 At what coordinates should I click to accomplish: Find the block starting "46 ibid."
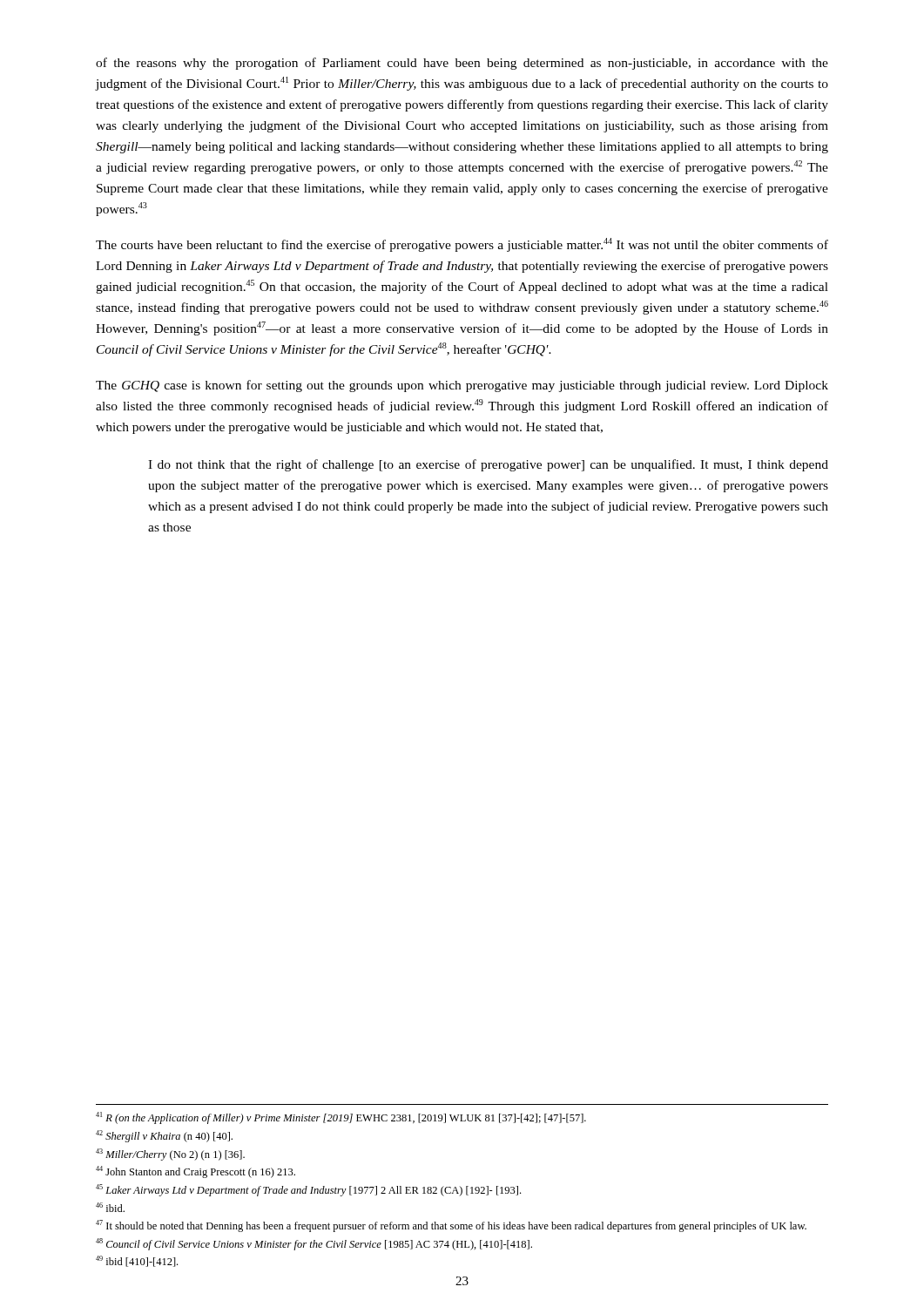coord(110,1207)
